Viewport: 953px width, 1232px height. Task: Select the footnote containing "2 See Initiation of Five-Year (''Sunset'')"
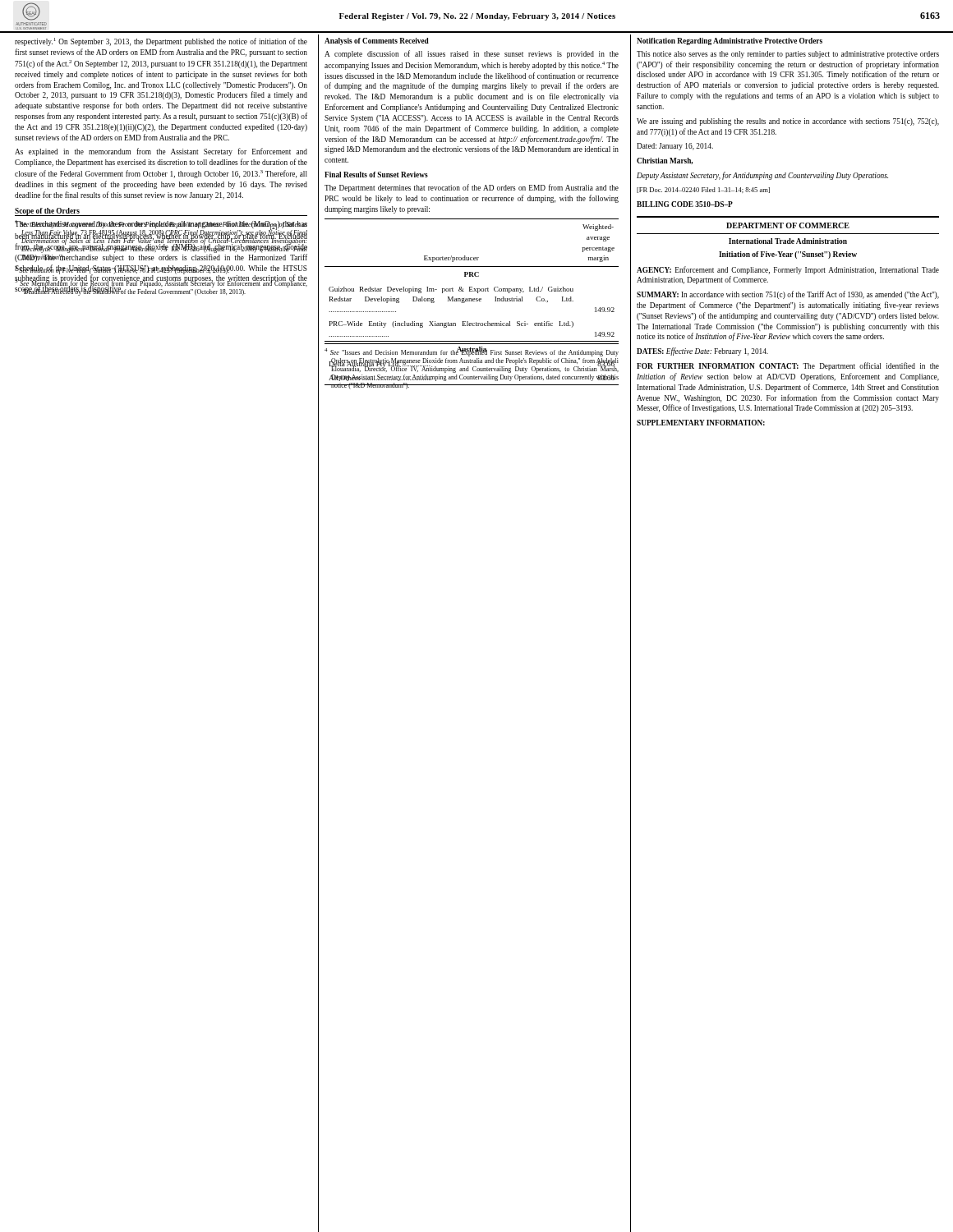(122, 270)
